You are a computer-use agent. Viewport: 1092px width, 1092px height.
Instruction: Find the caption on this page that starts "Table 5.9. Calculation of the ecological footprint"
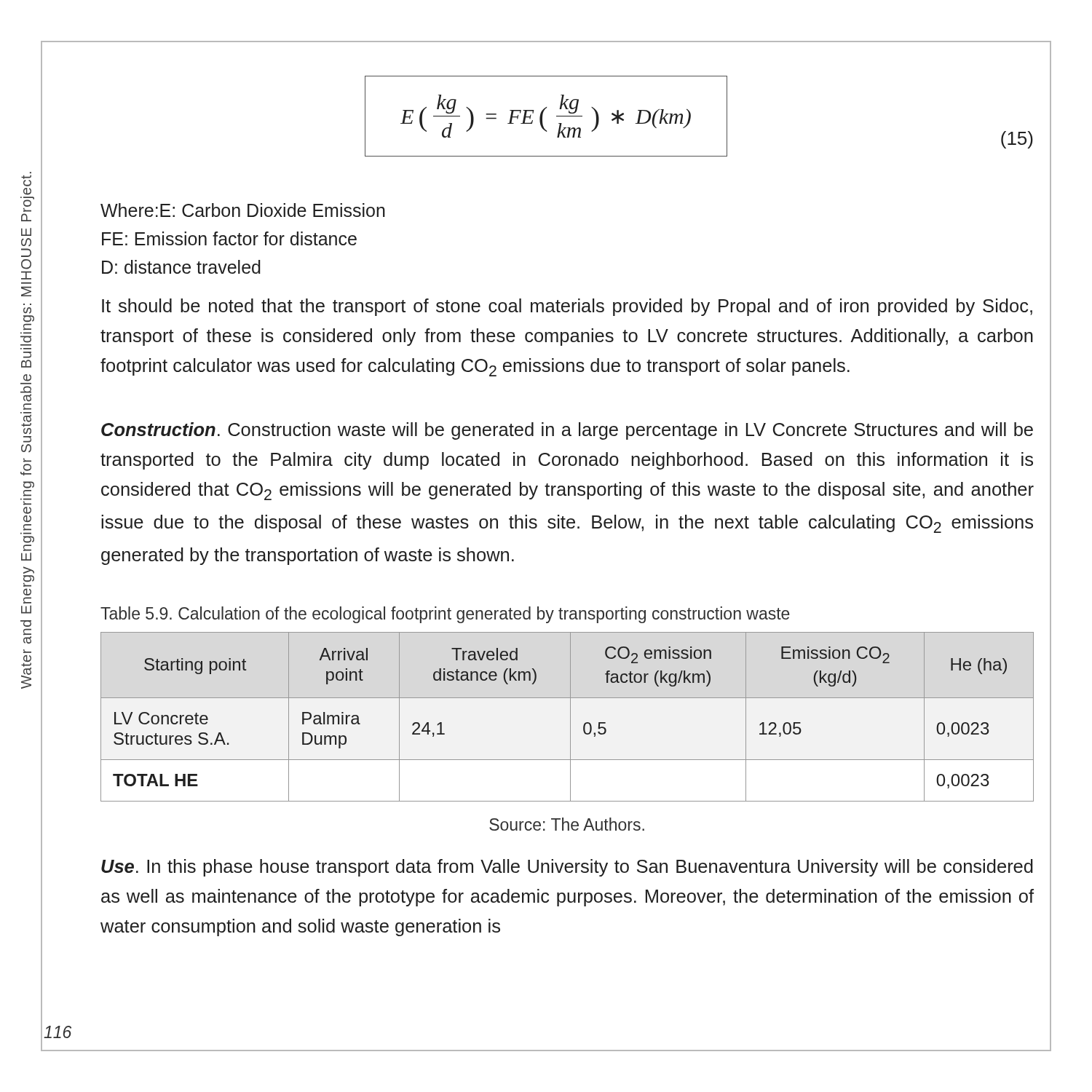click(445, 614)
